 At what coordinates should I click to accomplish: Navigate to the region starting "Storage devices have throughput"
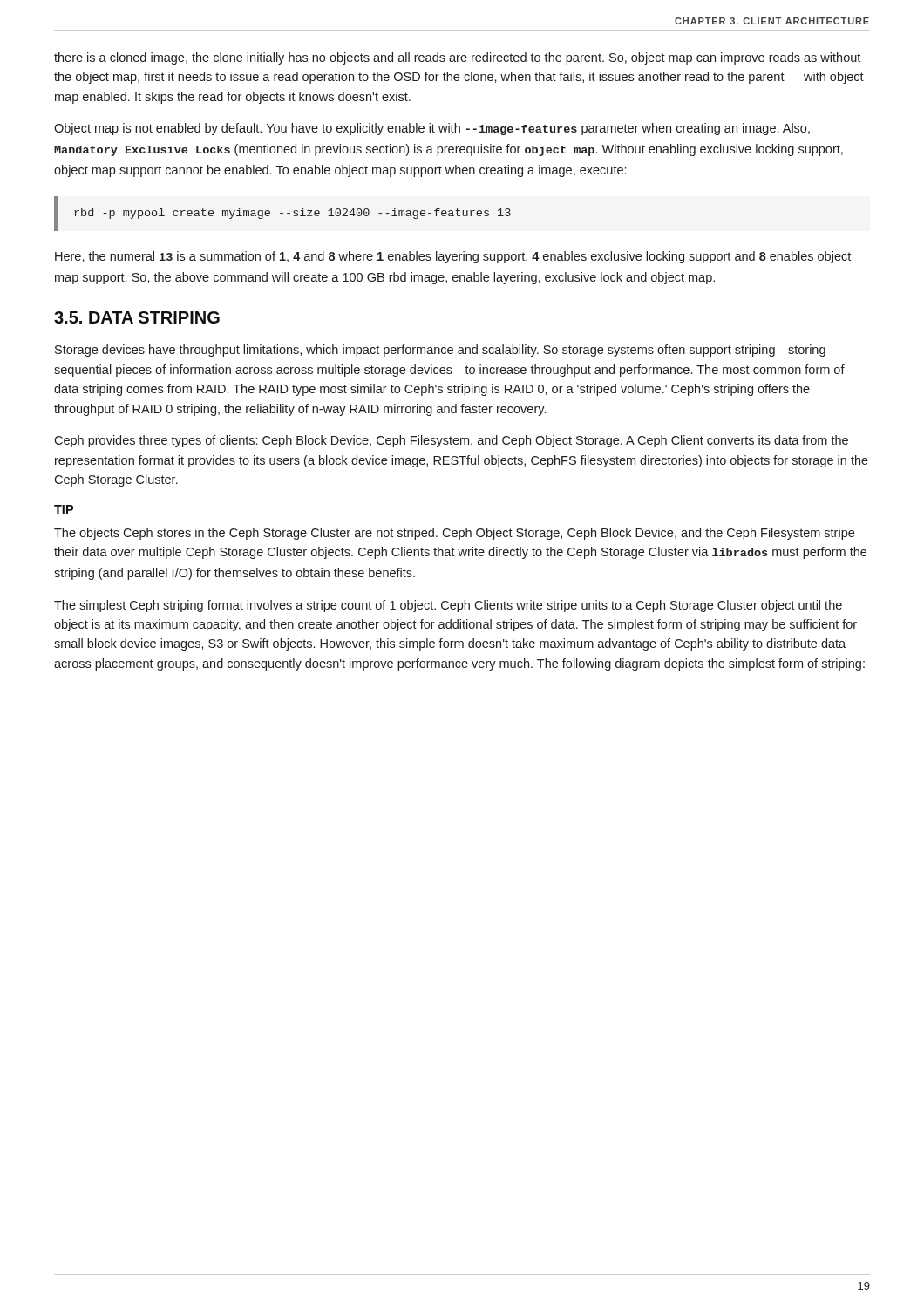[462, 380]
